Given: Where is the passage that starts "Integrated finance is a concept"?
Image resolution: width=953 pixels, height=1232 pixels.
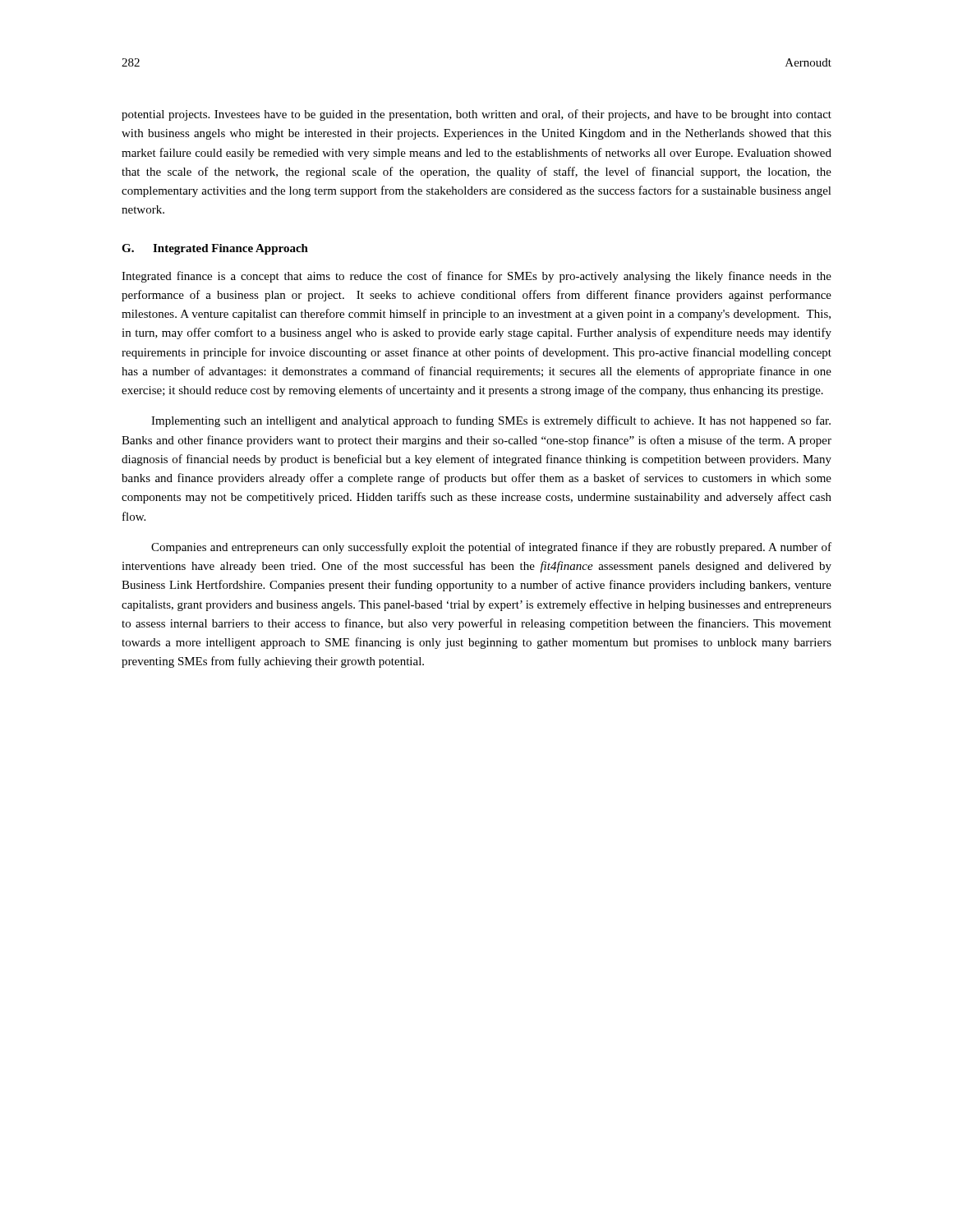Looking at the screenshot, I should [476, 333].
